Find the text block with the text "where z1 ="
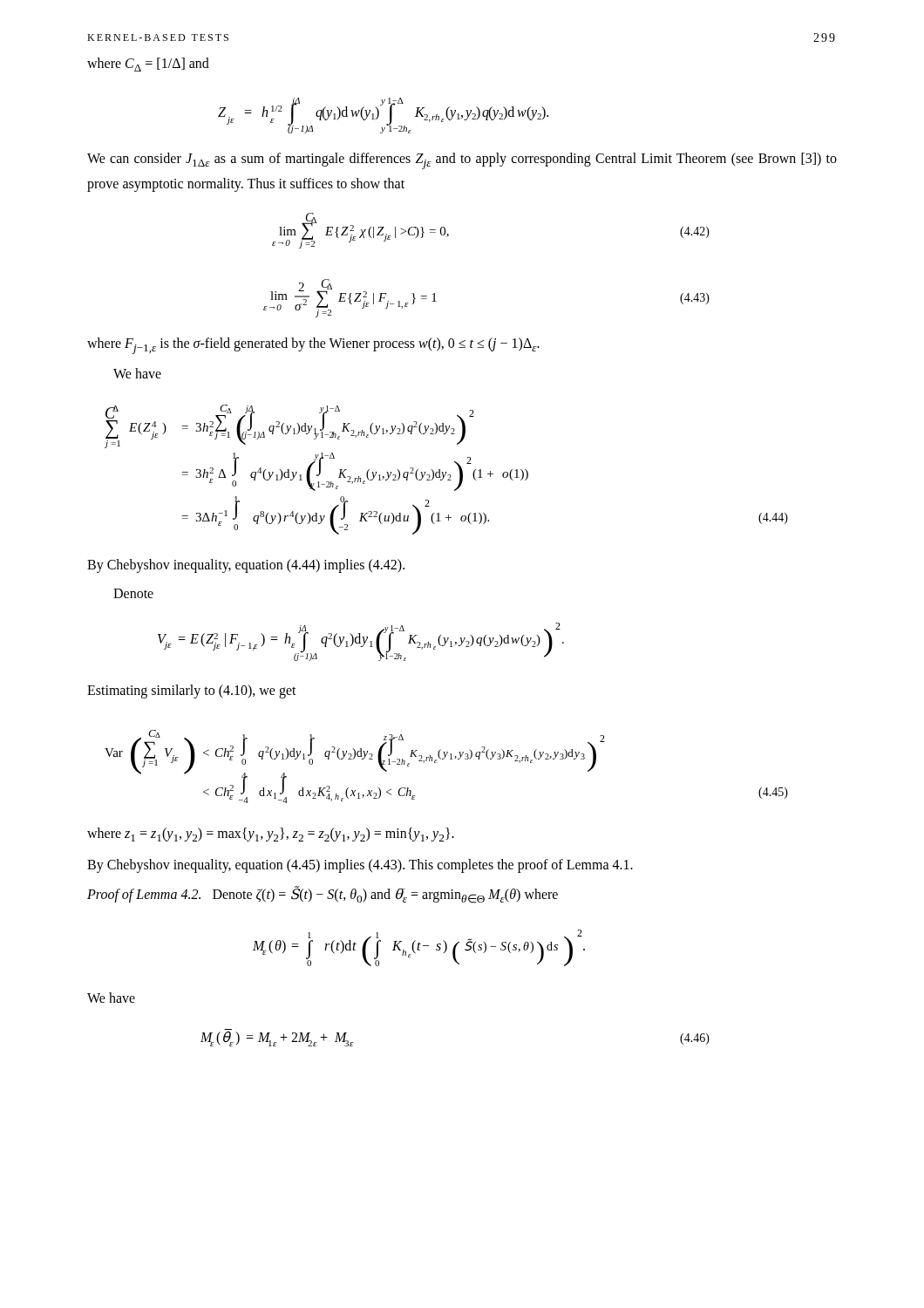This screenshot has width=924, height=1308. click(271, 835)
